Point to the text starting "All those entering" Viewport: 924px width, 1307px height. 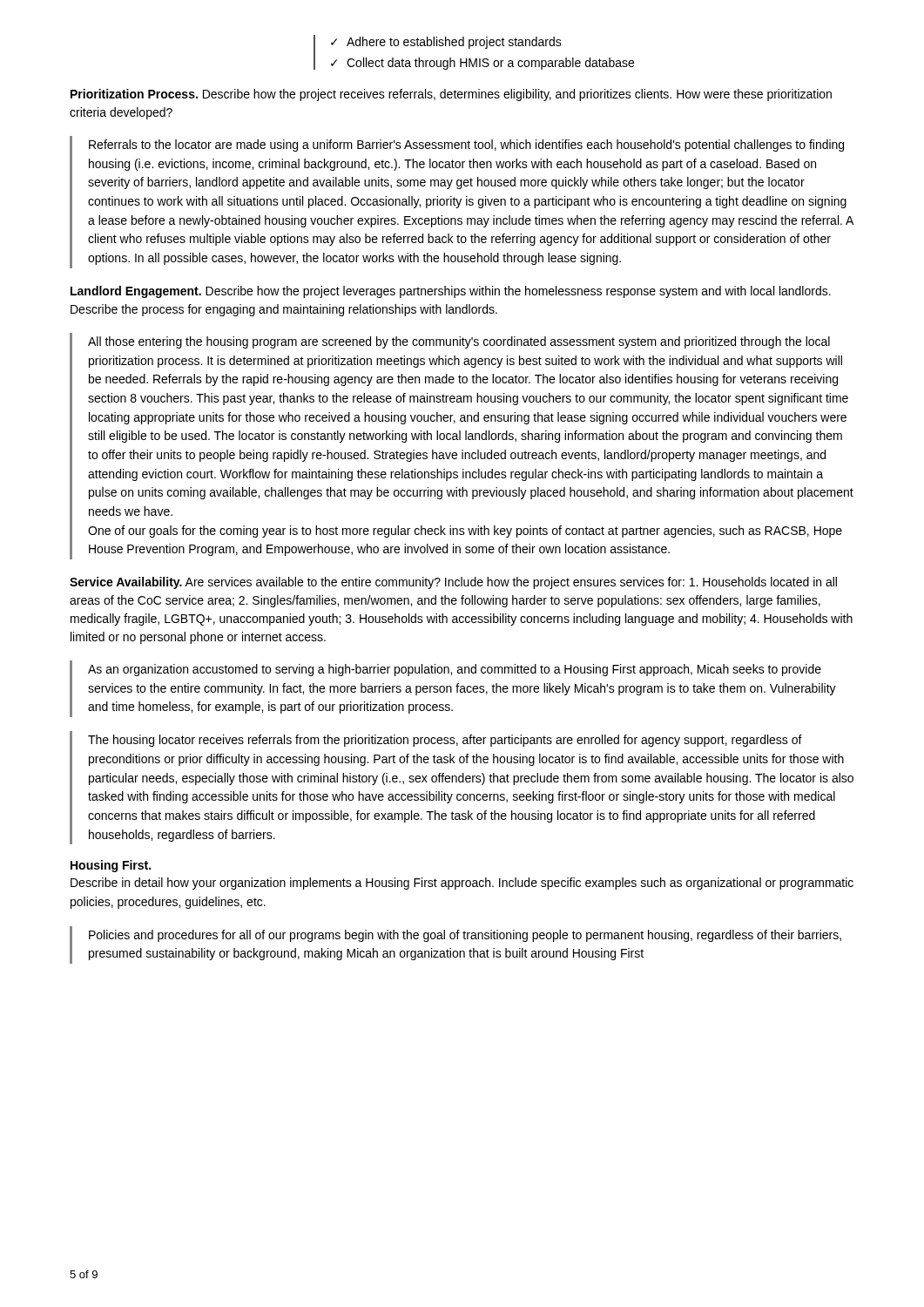(x=471, y=445)
